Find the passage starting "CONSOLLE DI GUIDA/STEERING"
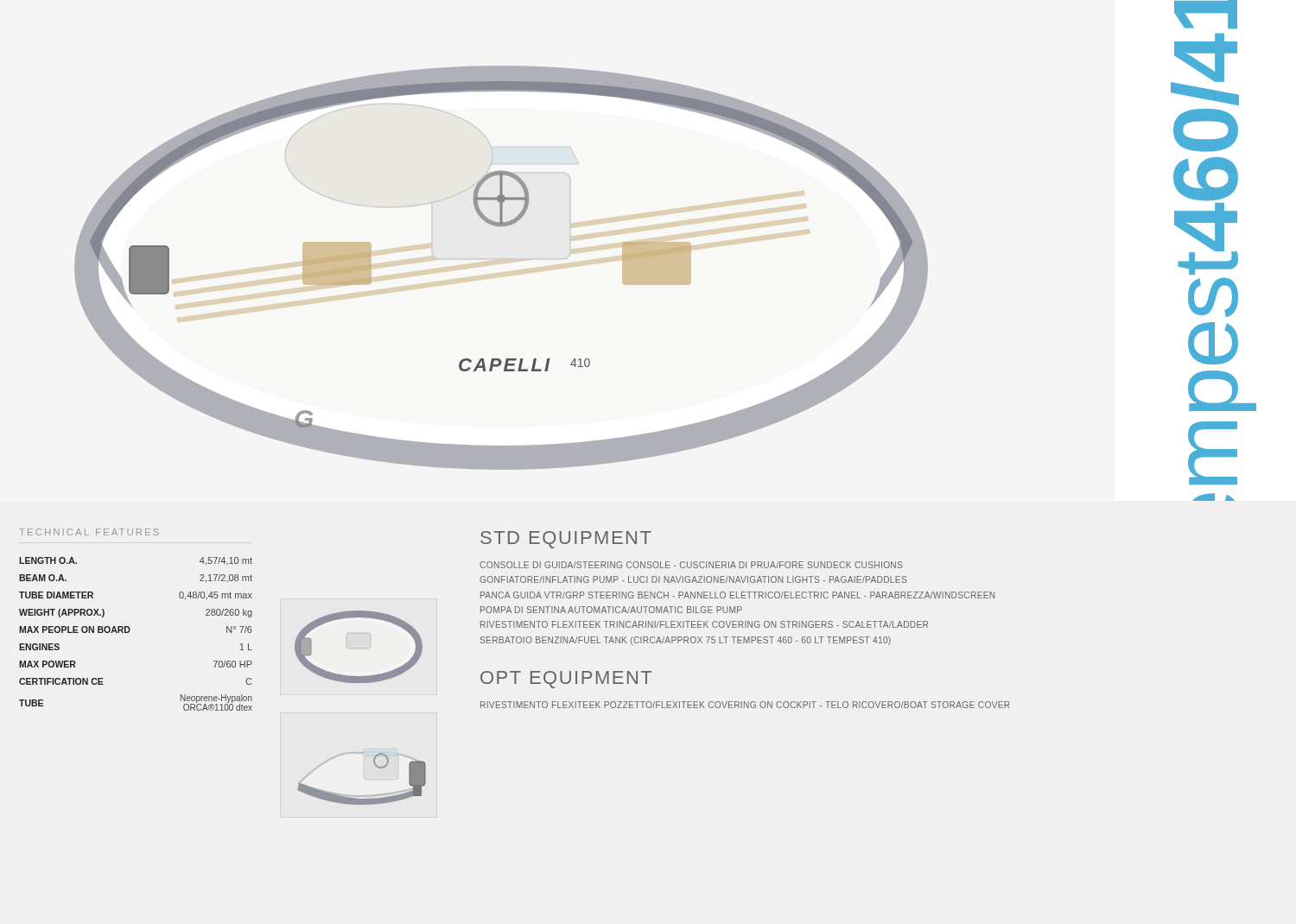1296x924 pixels. 738,603
